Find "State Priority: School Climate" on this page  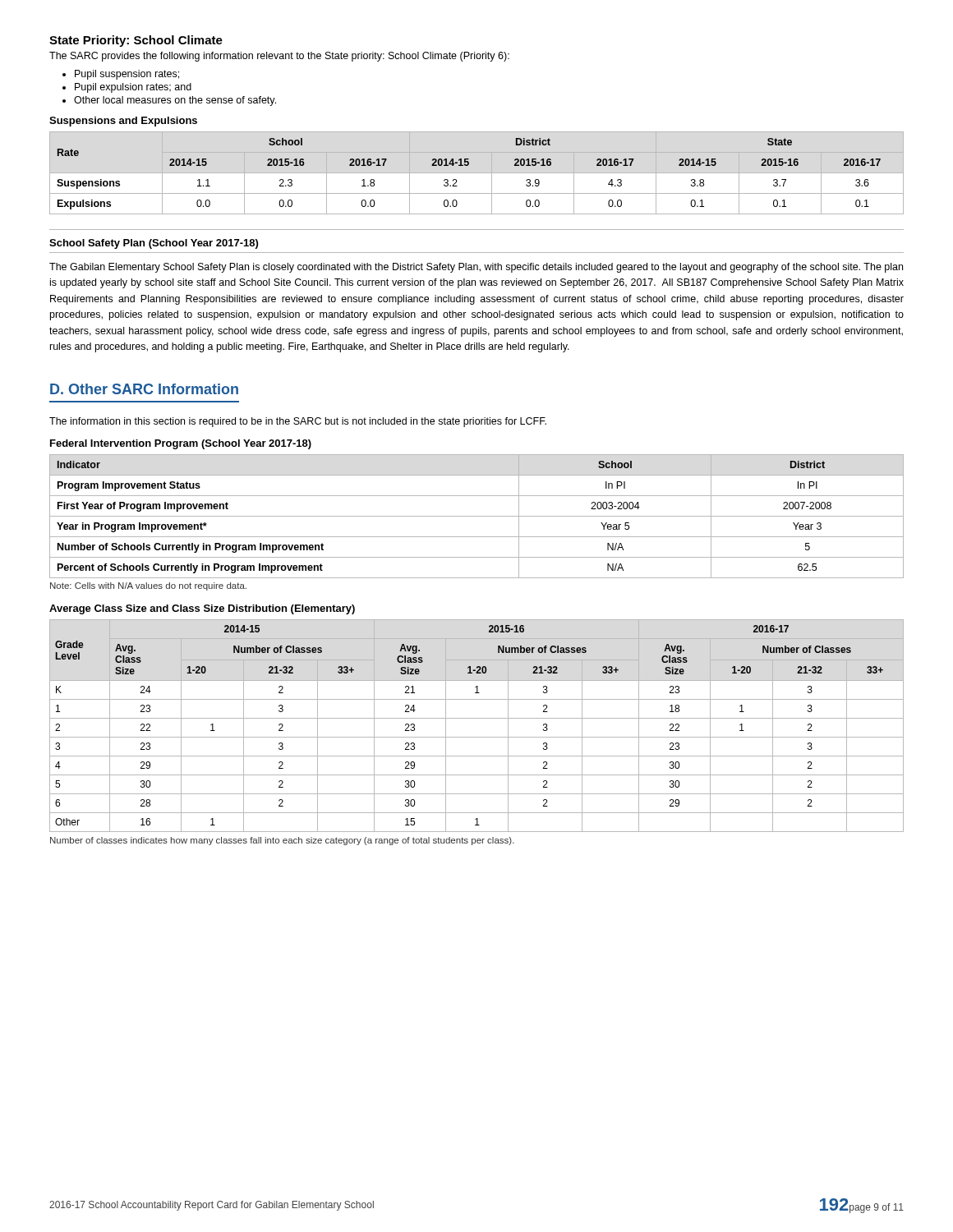(136, 40)
